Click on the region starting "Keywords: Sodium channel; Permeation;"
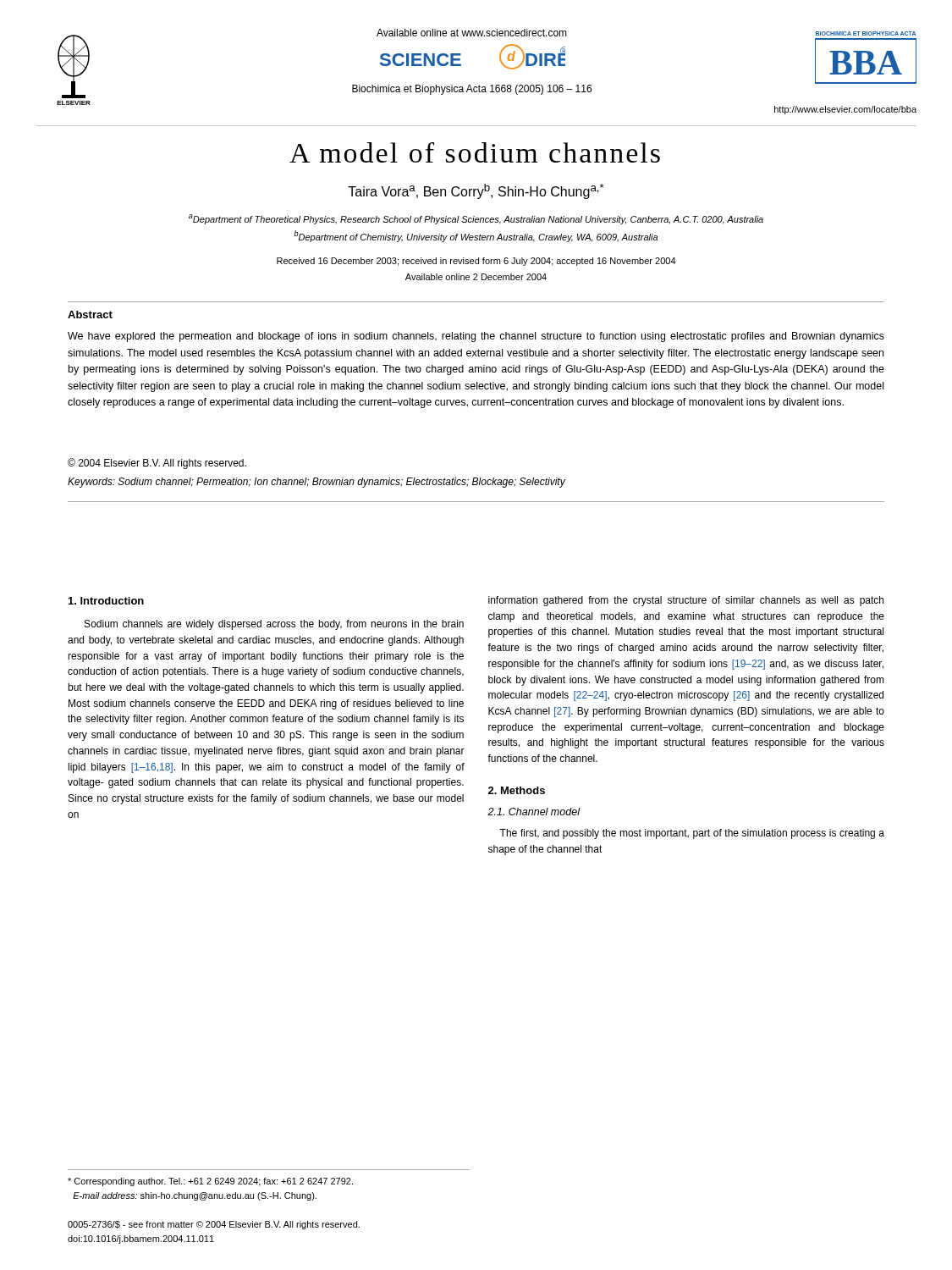Screen dimensions: 1270x952 (316, 482)
